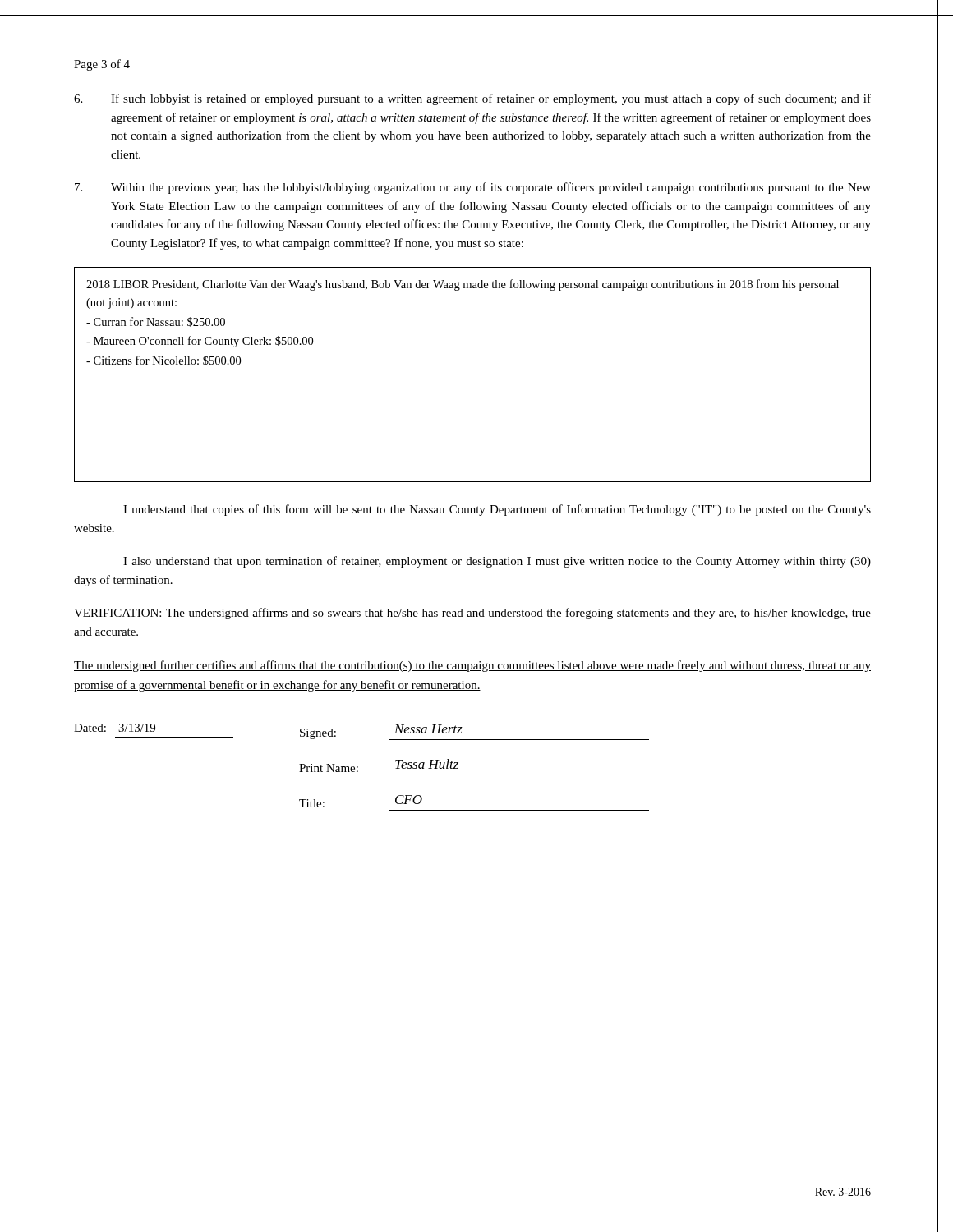Locate the text block with the text "The undersigned further certifies and affirms"
Screen dimensions: 1232x953
coord(472,675)
